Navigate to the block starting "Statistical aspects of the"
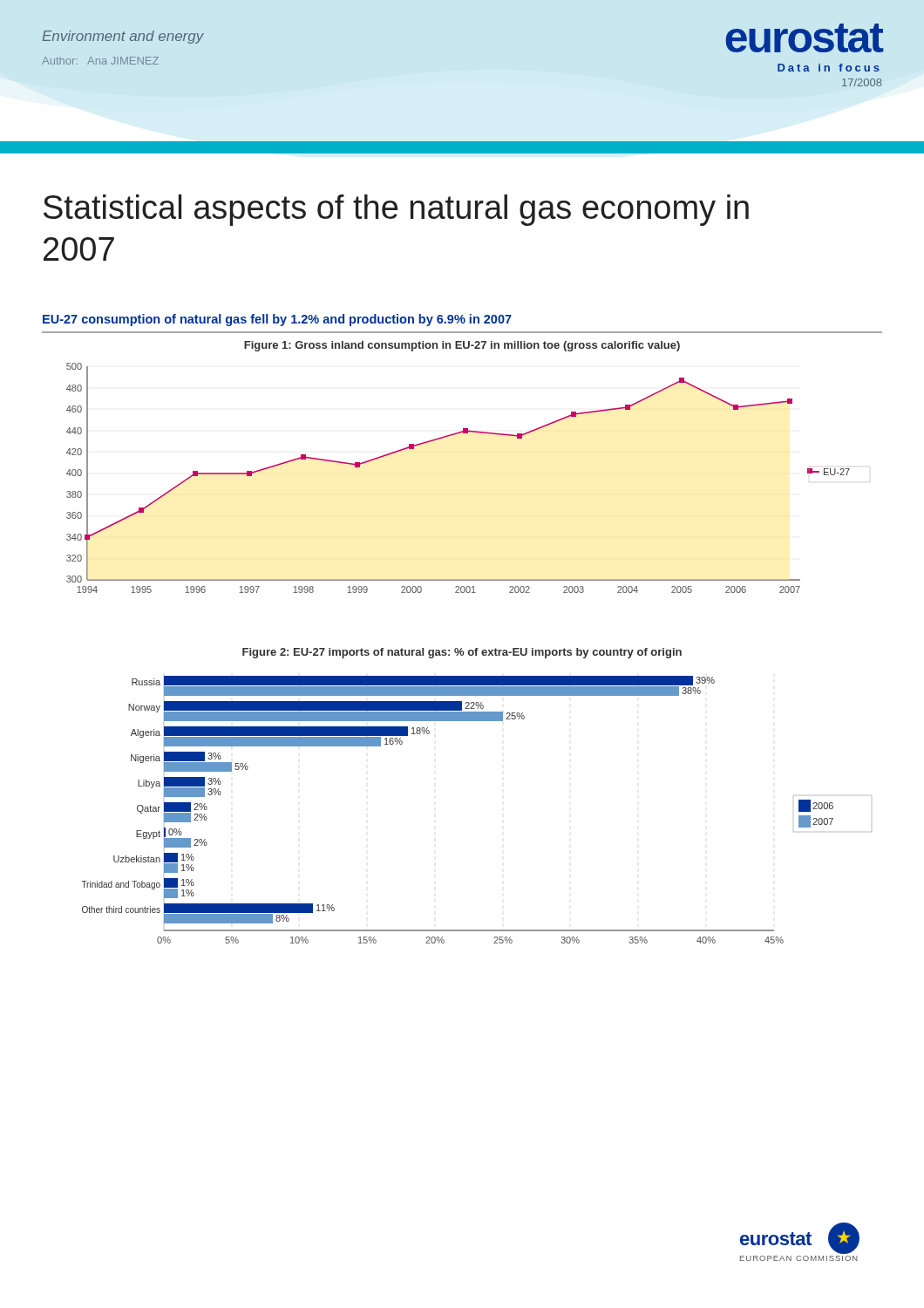This screenshot has height=1308, width=924. coord(399,229)
